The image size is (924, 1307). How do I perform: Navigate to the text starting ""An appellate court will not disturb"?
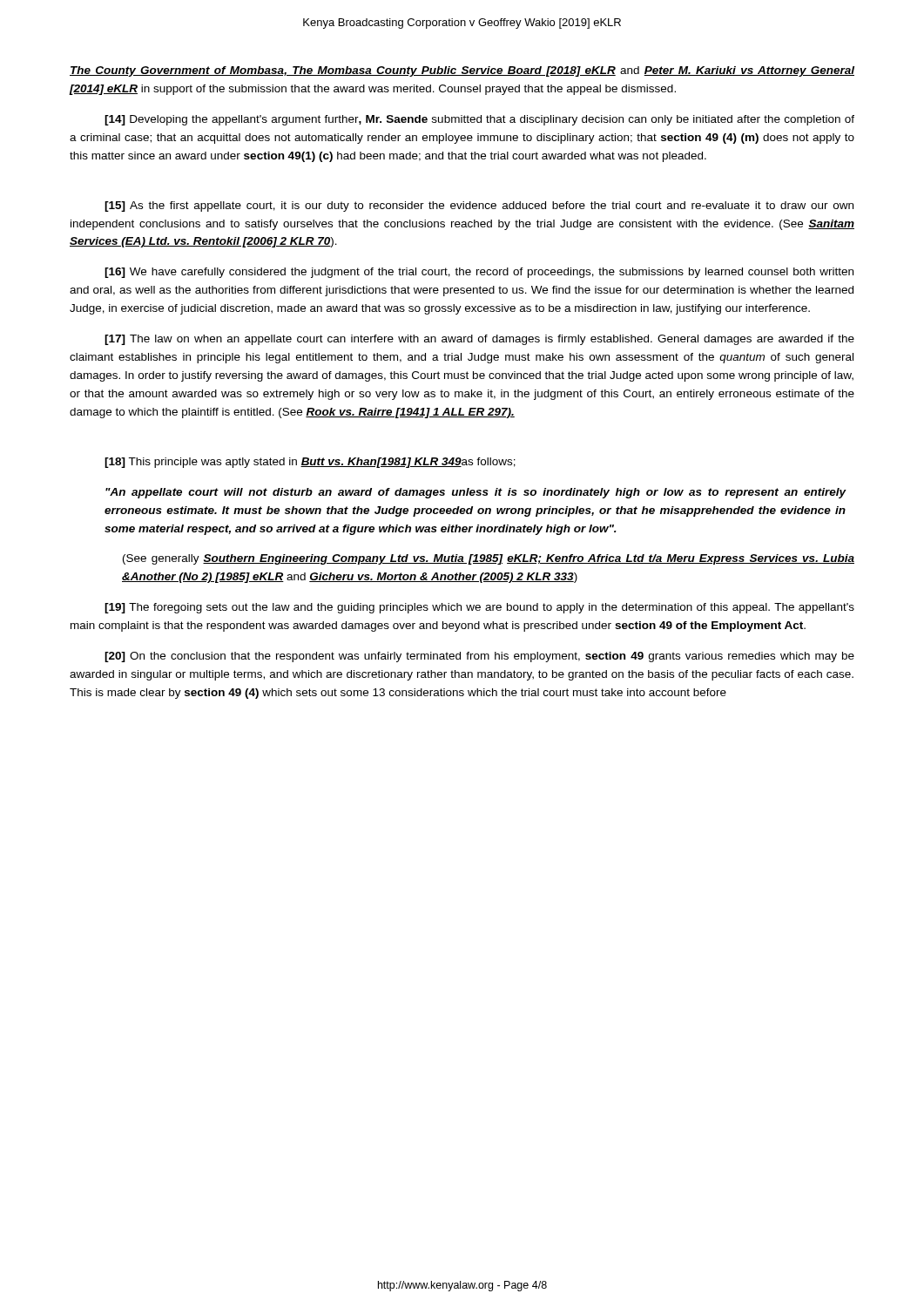pyautogui.click(x=475, y=510)
